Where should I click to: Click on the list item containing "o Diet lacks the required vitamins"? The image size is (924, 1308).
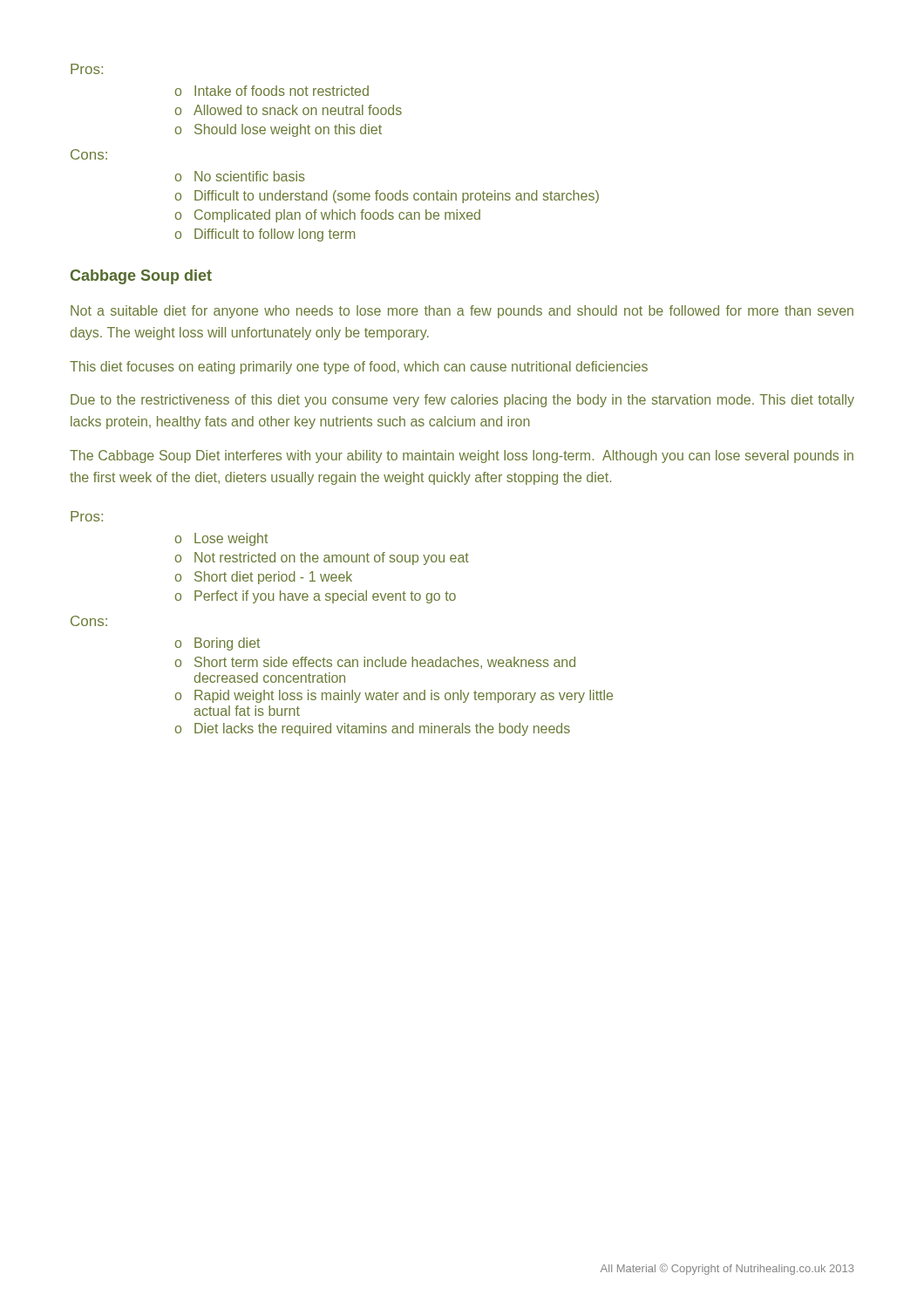372,729
